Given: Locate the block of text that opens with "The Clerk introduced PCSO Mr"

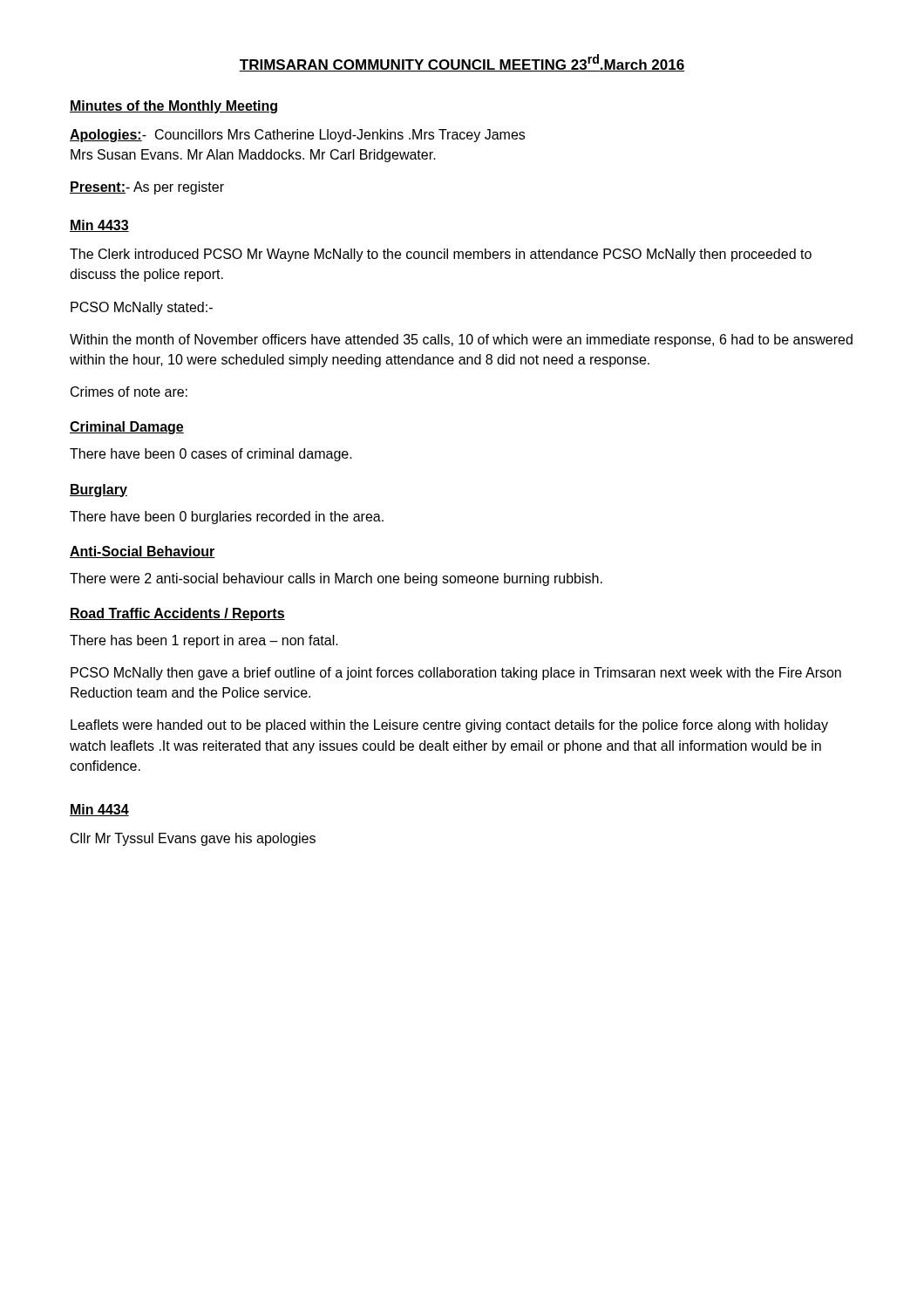Looking at the screenshot, I should point(441,264).
